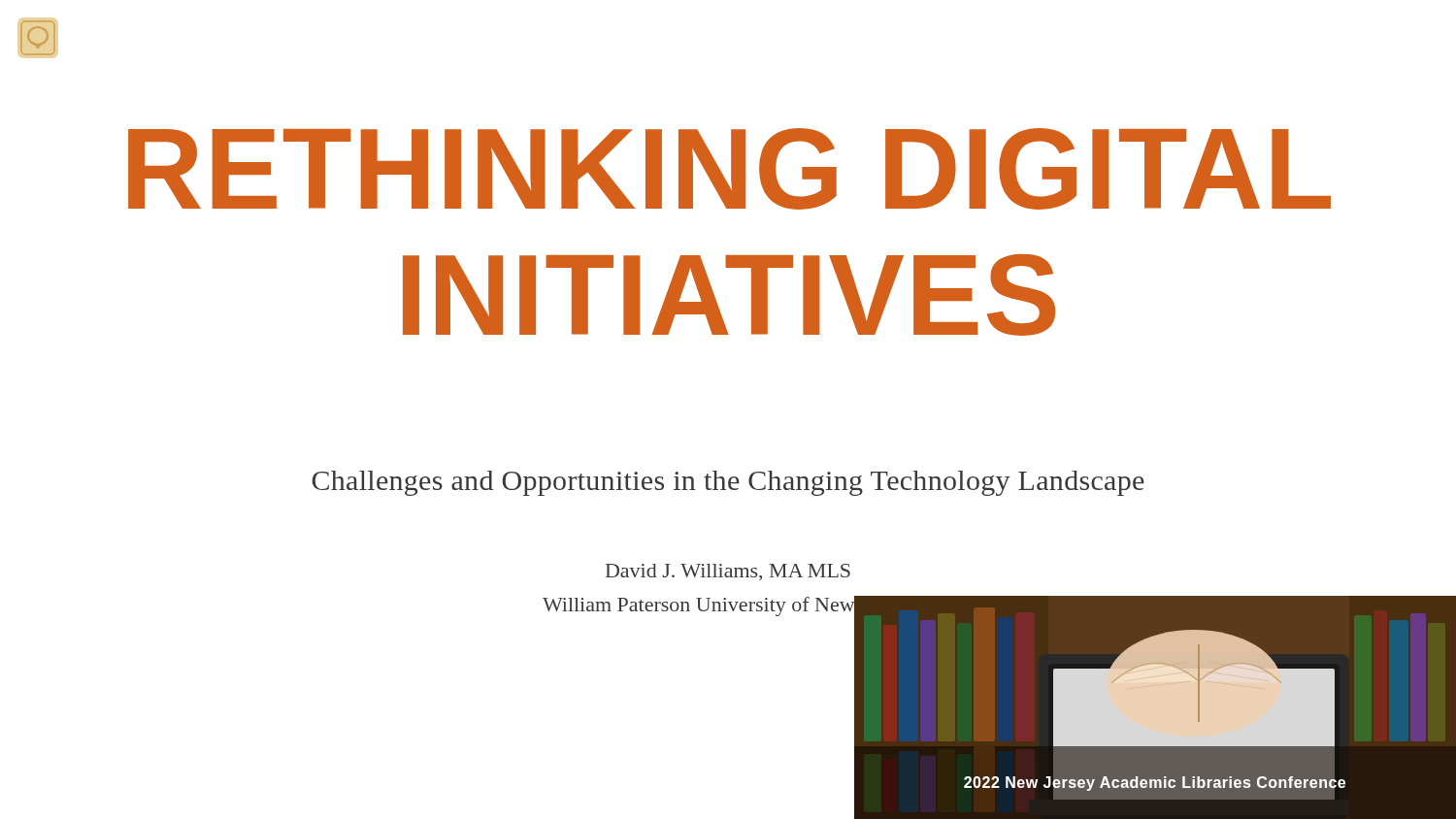Click on the text block starting "Challenges and Opportunities in the Changing"
The height and width of the screenshot is (819, 1456).
(x=728, y=480)
